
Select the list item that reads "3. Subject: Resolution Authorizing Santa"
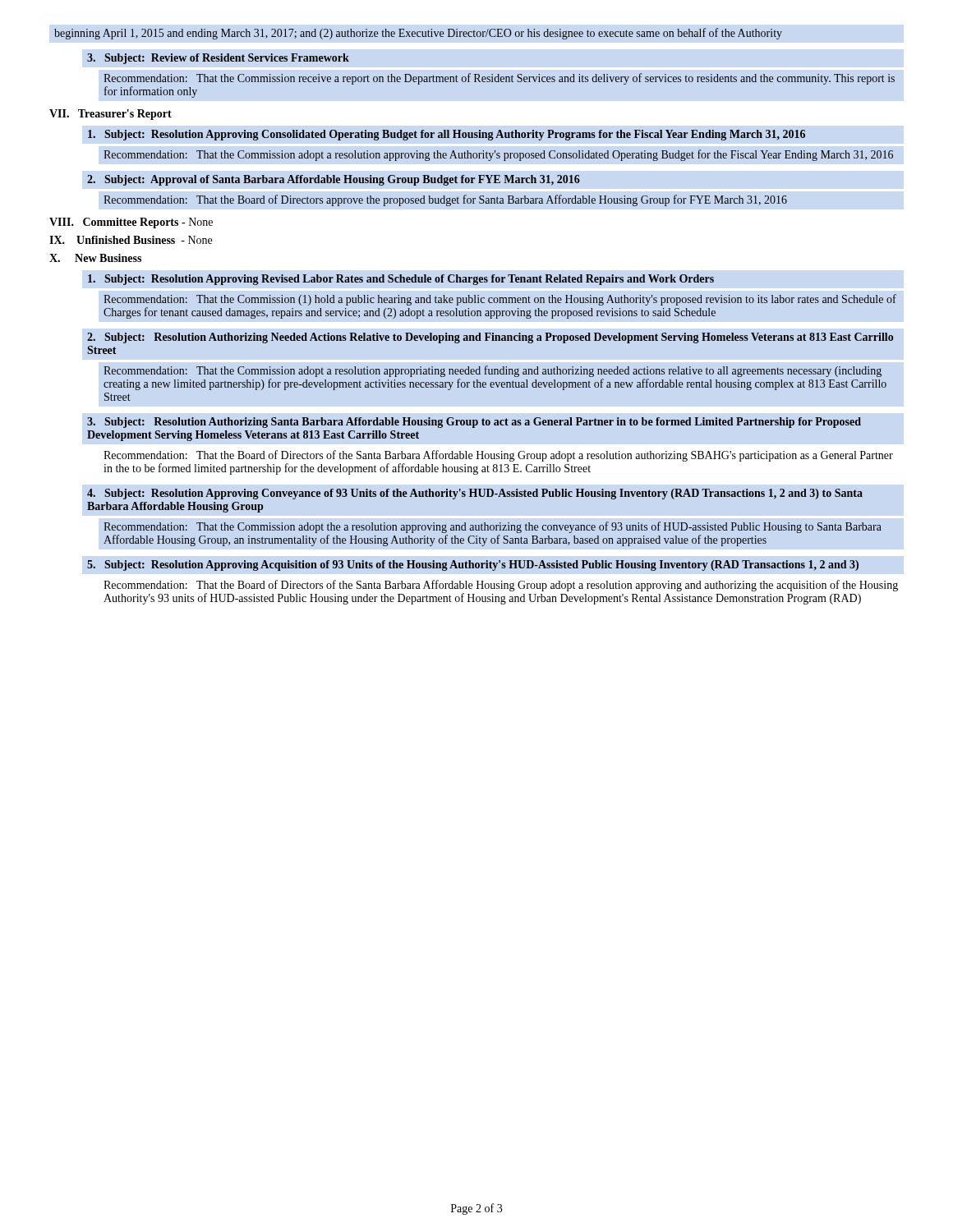tap(493, 446)
